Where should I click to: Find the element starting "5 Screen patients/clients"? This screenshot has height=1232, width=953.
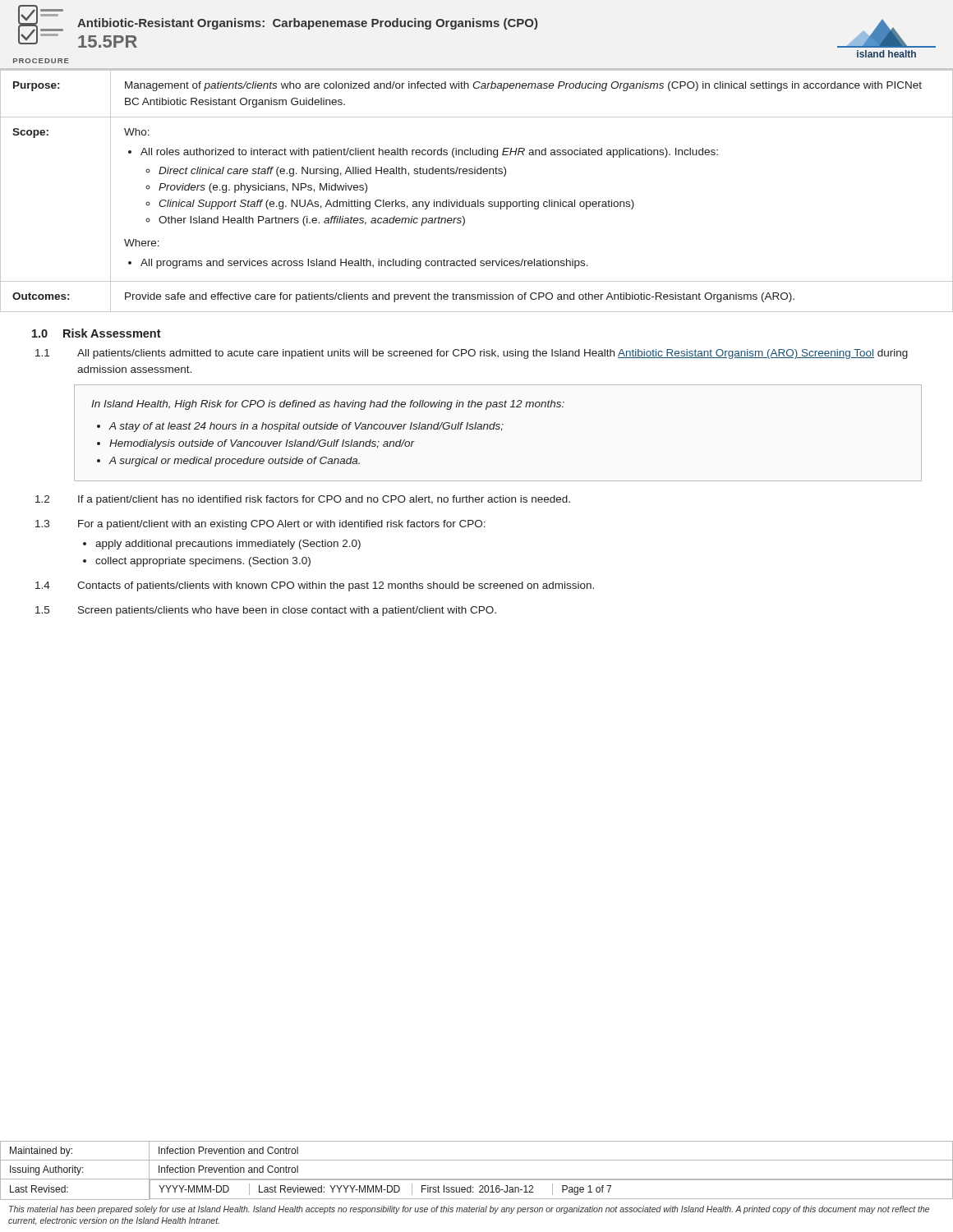(264, 610)
